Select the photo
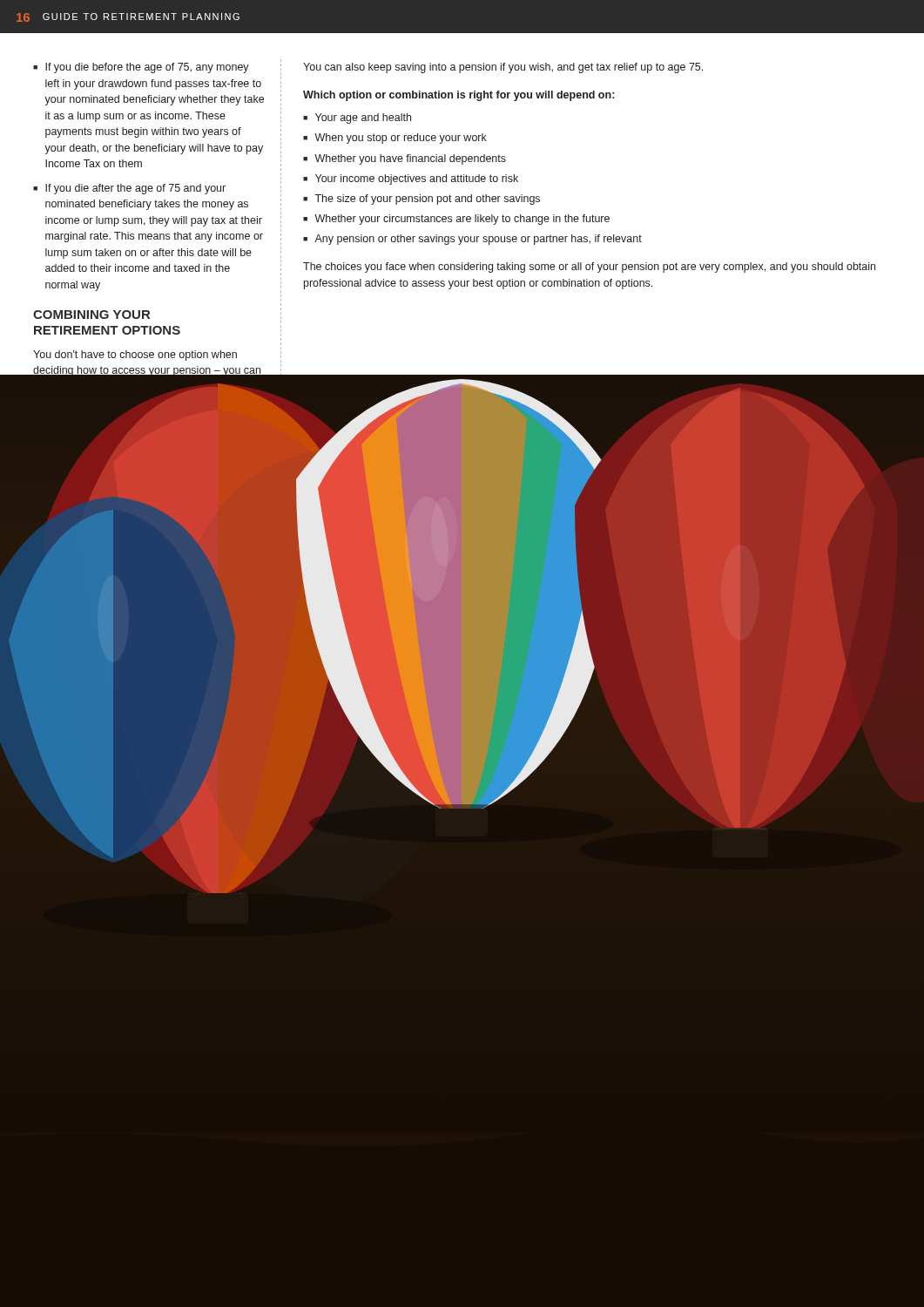The height and width of the screenshot is (1307, 924). click(x=462, y=841)
